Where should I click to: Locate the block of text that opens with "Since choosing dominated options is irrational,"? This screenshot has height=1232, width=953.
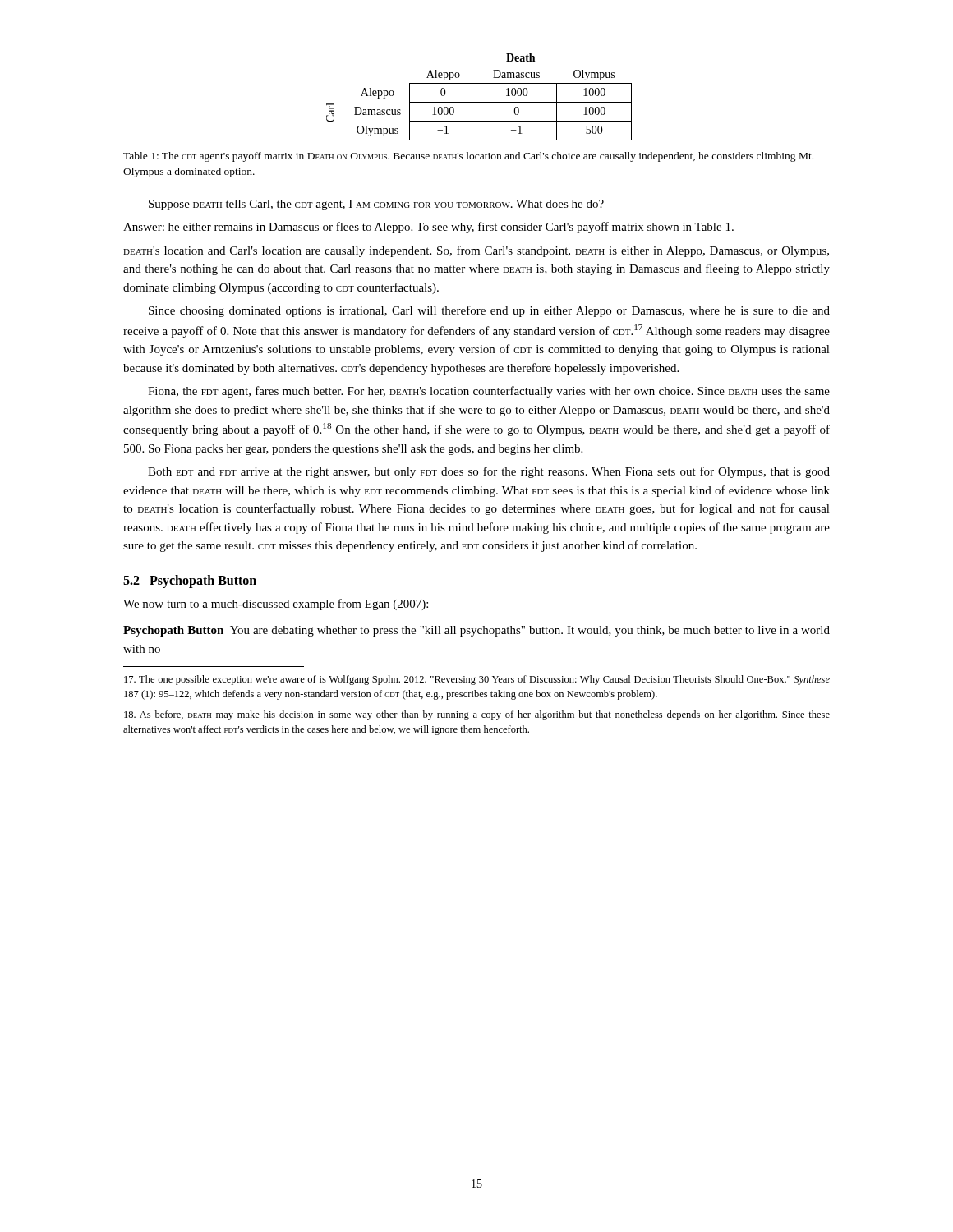click(476, 339)
